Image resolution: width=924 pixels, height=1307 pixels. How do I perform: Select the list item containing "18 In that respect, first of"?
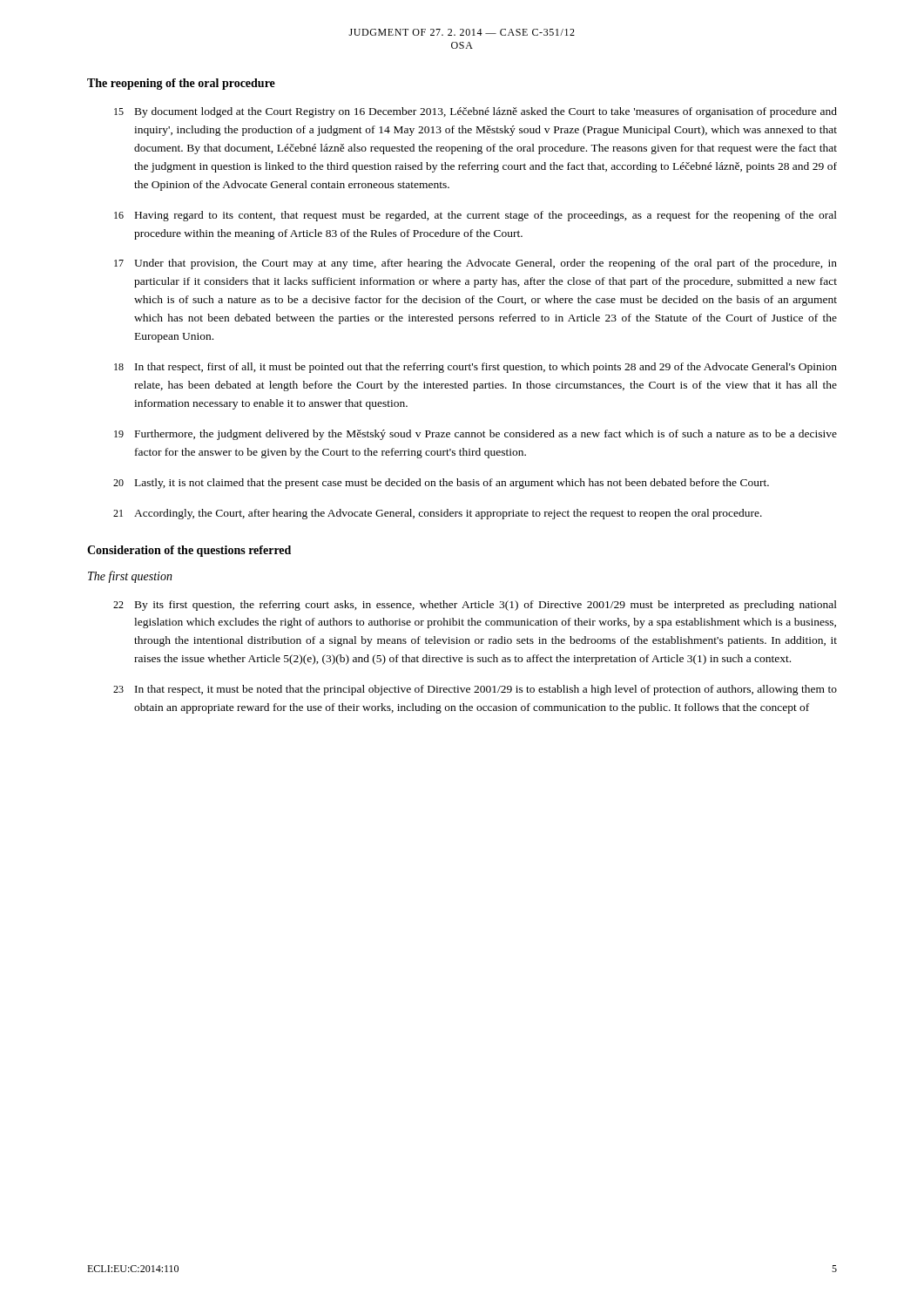coord(462,385)
